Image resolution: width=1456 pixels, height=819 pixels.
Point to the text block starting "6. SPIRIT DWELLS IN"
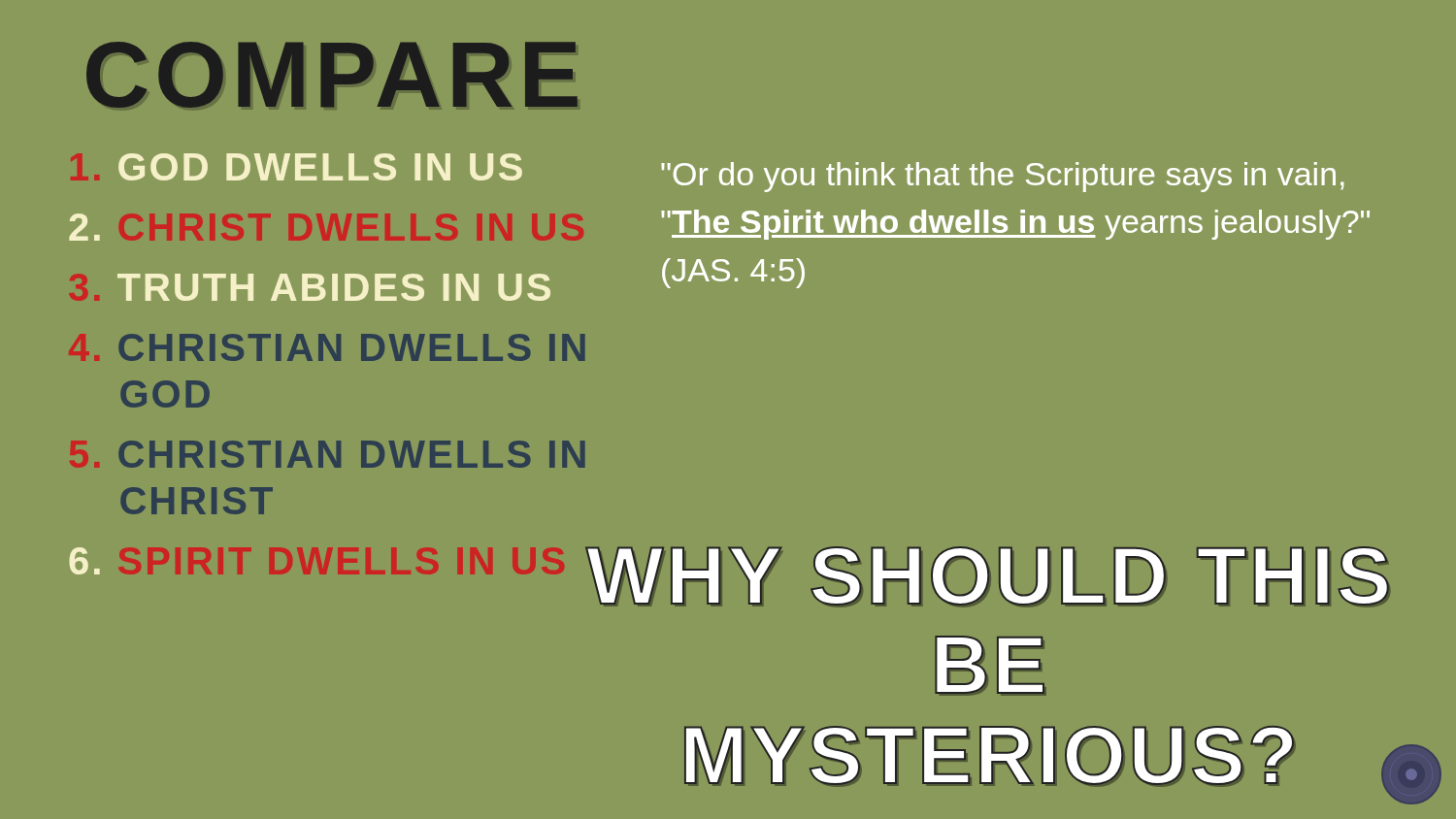click(318, 561)
